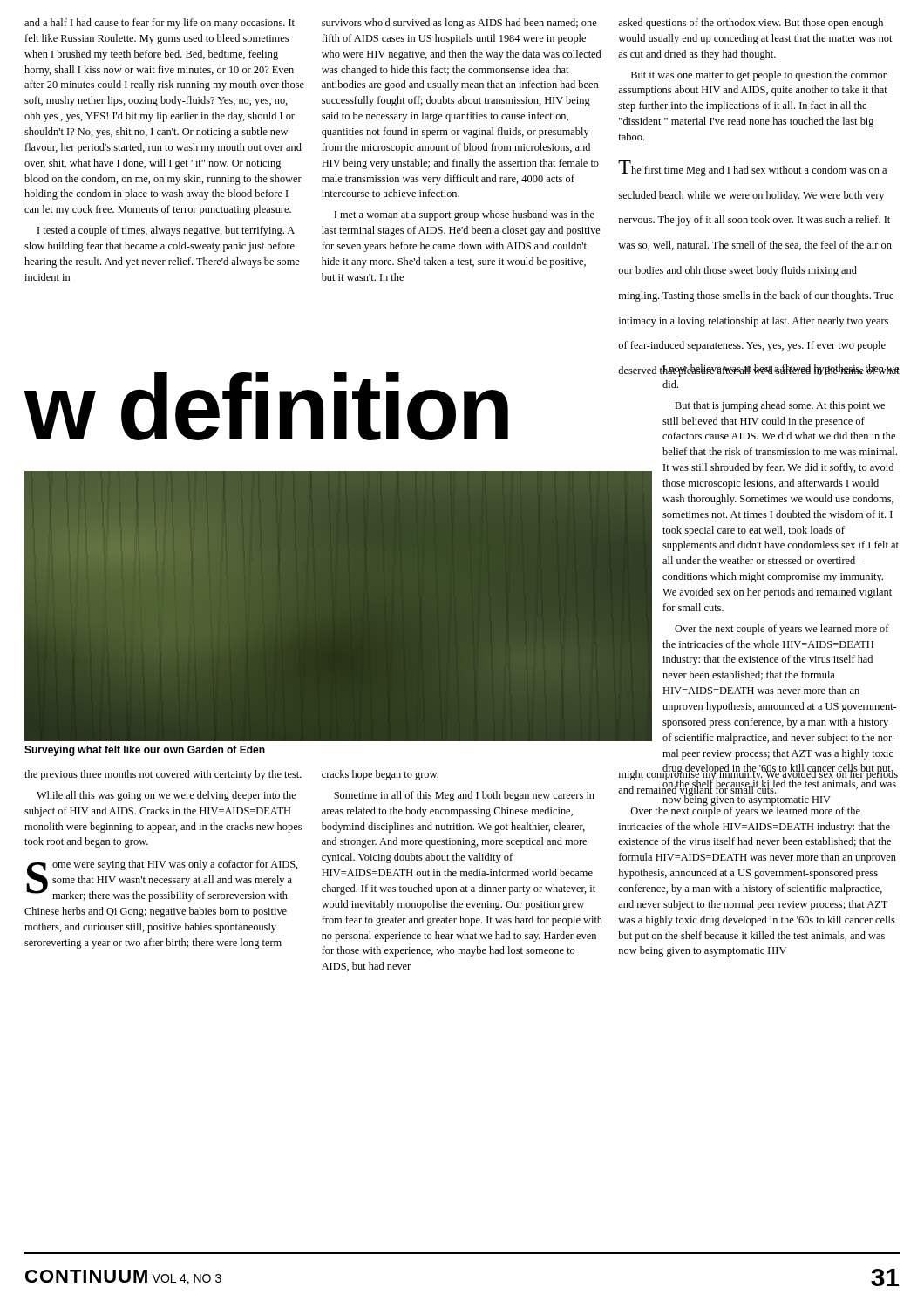
Task: Locate the passage starting "asked questions of the orthodox view. But"
Action: click(x=759, y=198)
